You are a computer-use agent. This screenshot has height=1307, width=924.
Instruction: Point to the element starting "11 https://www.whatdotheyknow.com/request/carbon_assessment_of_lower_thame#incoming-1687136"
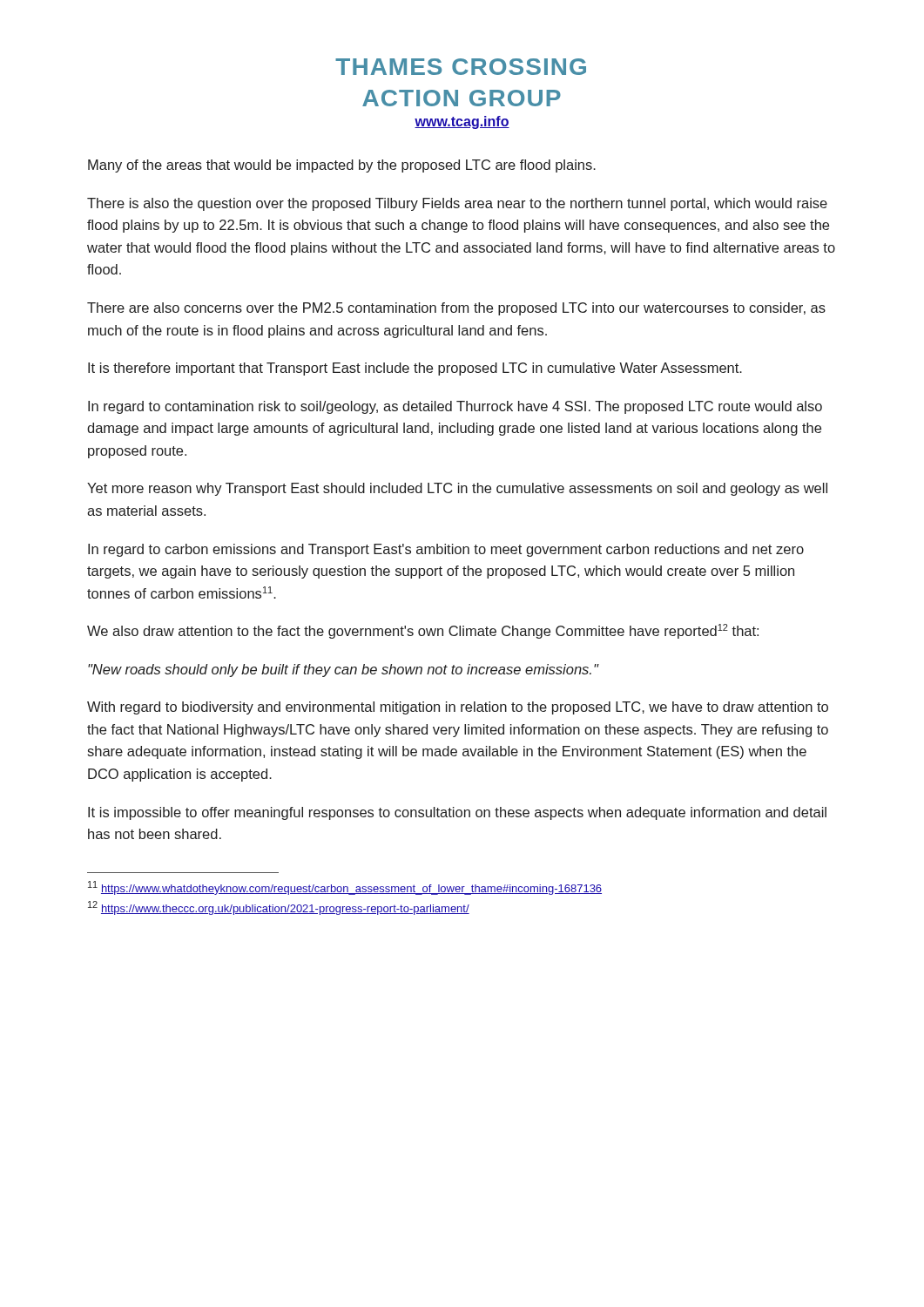[x=345, y=887]
